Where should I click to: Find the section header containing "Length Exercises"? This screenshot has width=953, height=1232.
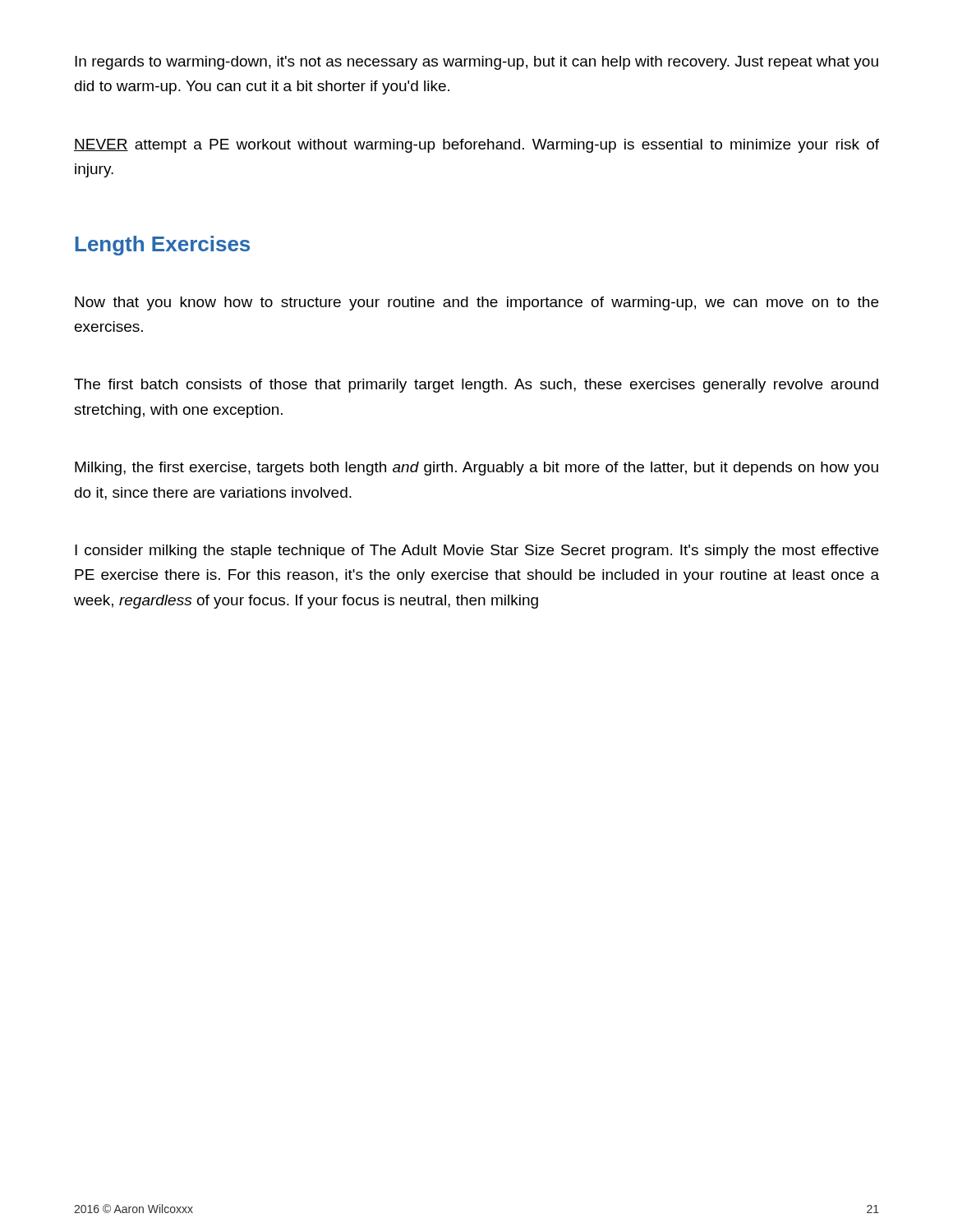(x=162, y=244)
